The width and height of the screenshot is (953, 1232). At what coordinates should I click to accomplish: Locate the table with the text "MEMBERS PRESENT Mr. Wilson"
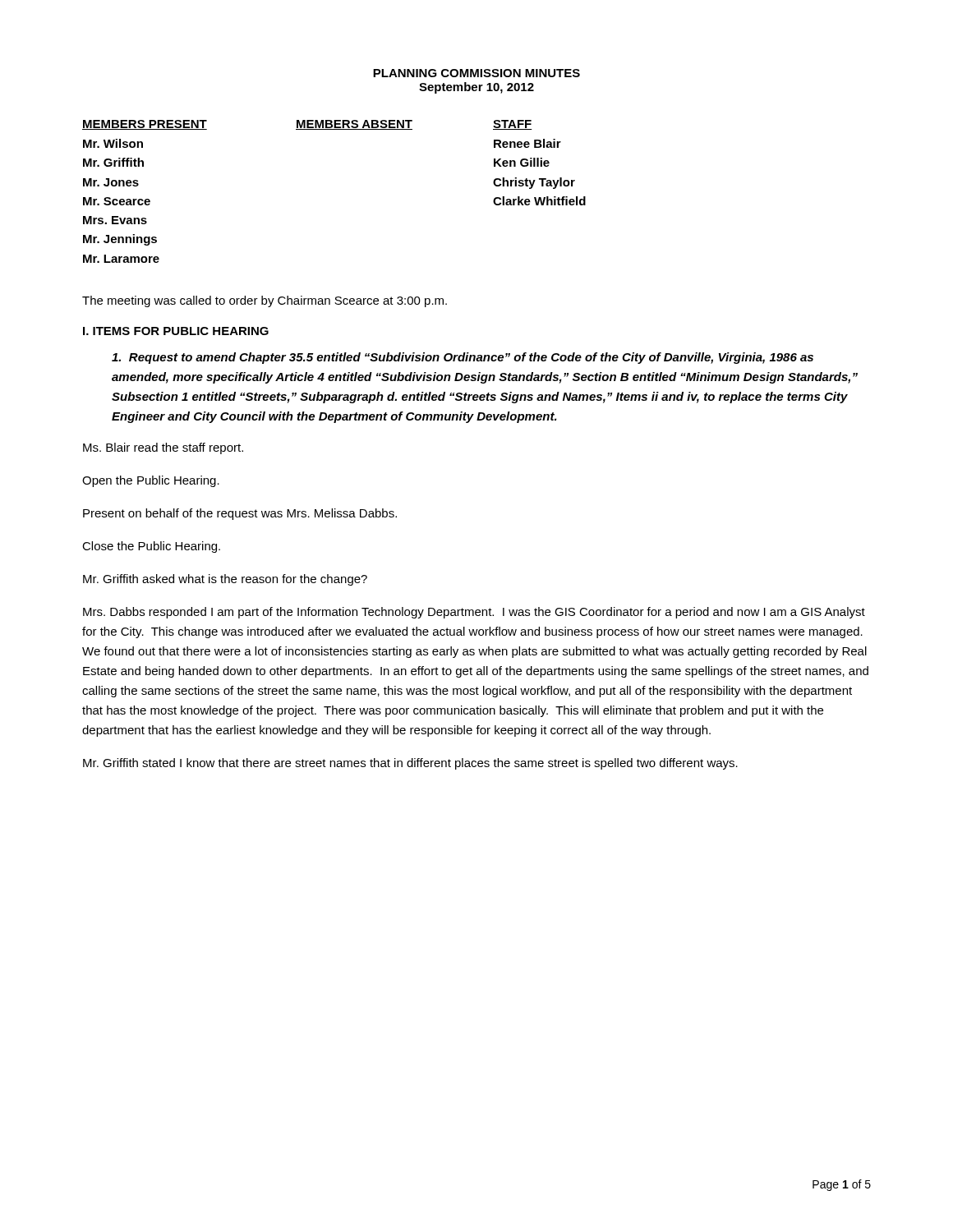(x=476, y=192)
